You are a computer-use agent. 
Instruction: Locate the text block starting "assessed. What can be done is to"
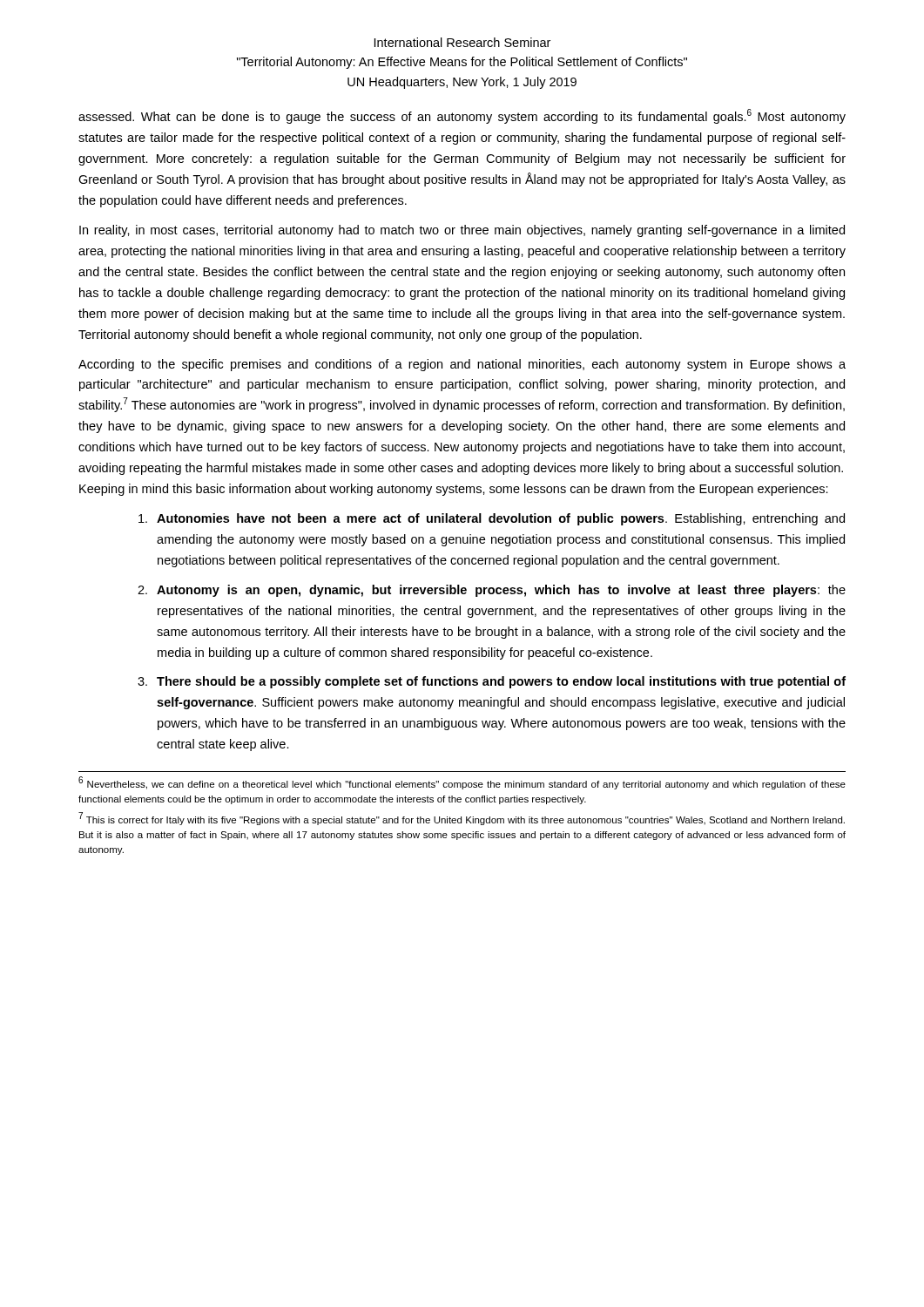(x=462, y=158)
